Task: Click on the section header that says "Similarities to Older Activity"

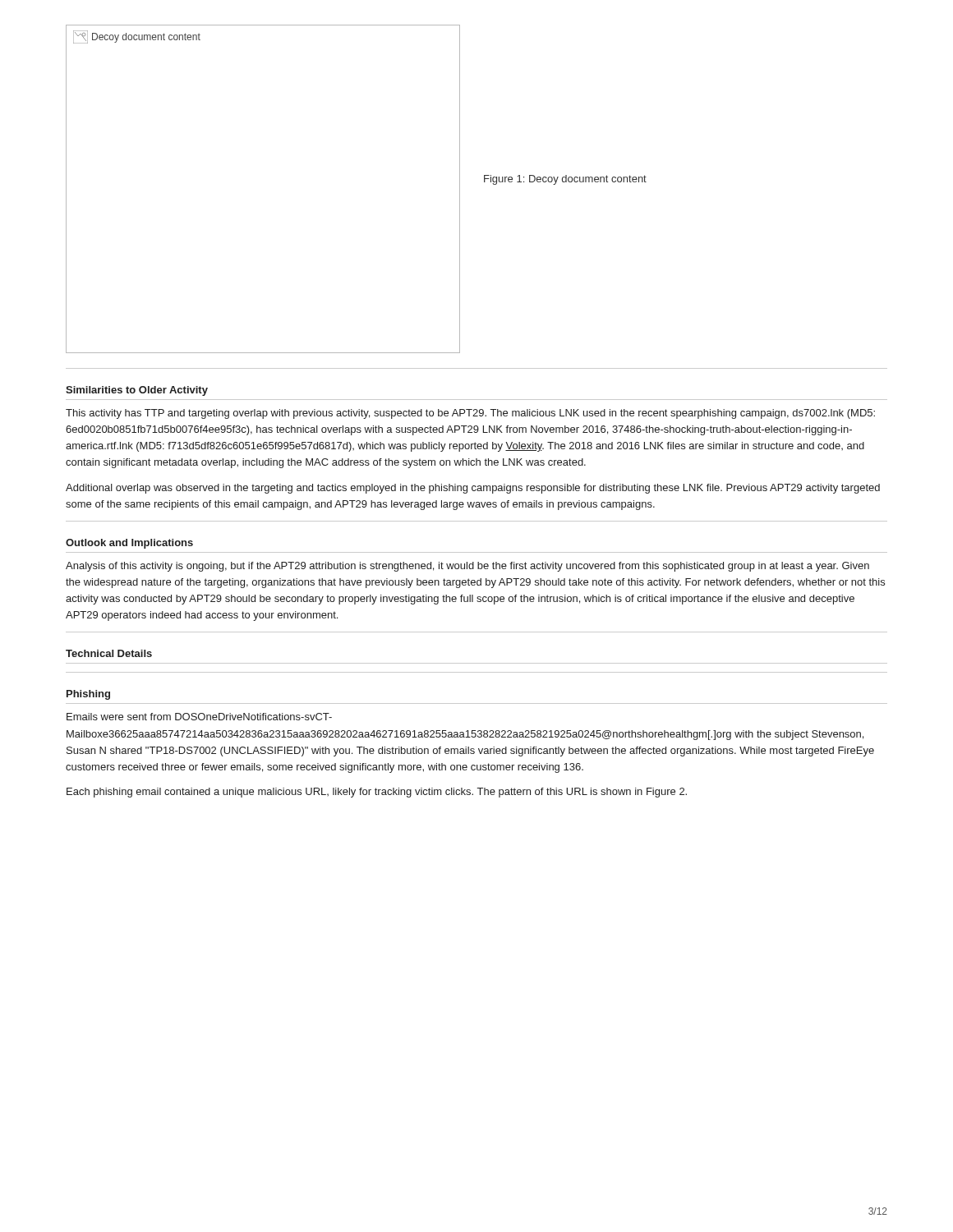Action: click(x=137, y=390)
